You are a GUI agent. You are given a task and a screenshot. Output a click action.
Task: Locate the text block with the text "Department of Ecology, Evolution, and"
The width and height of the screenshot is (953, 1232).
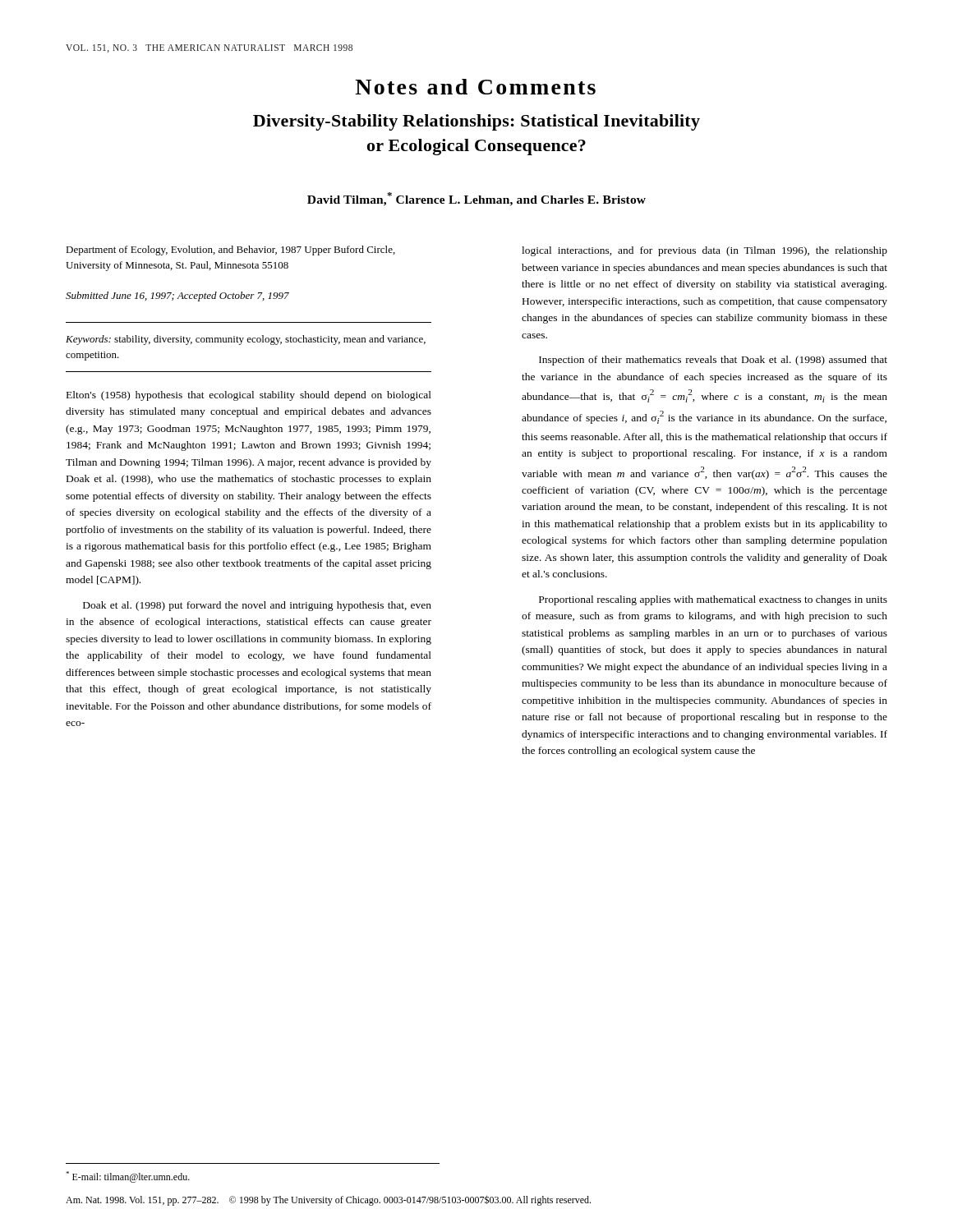pyautogui.click(x=231, y=257)
